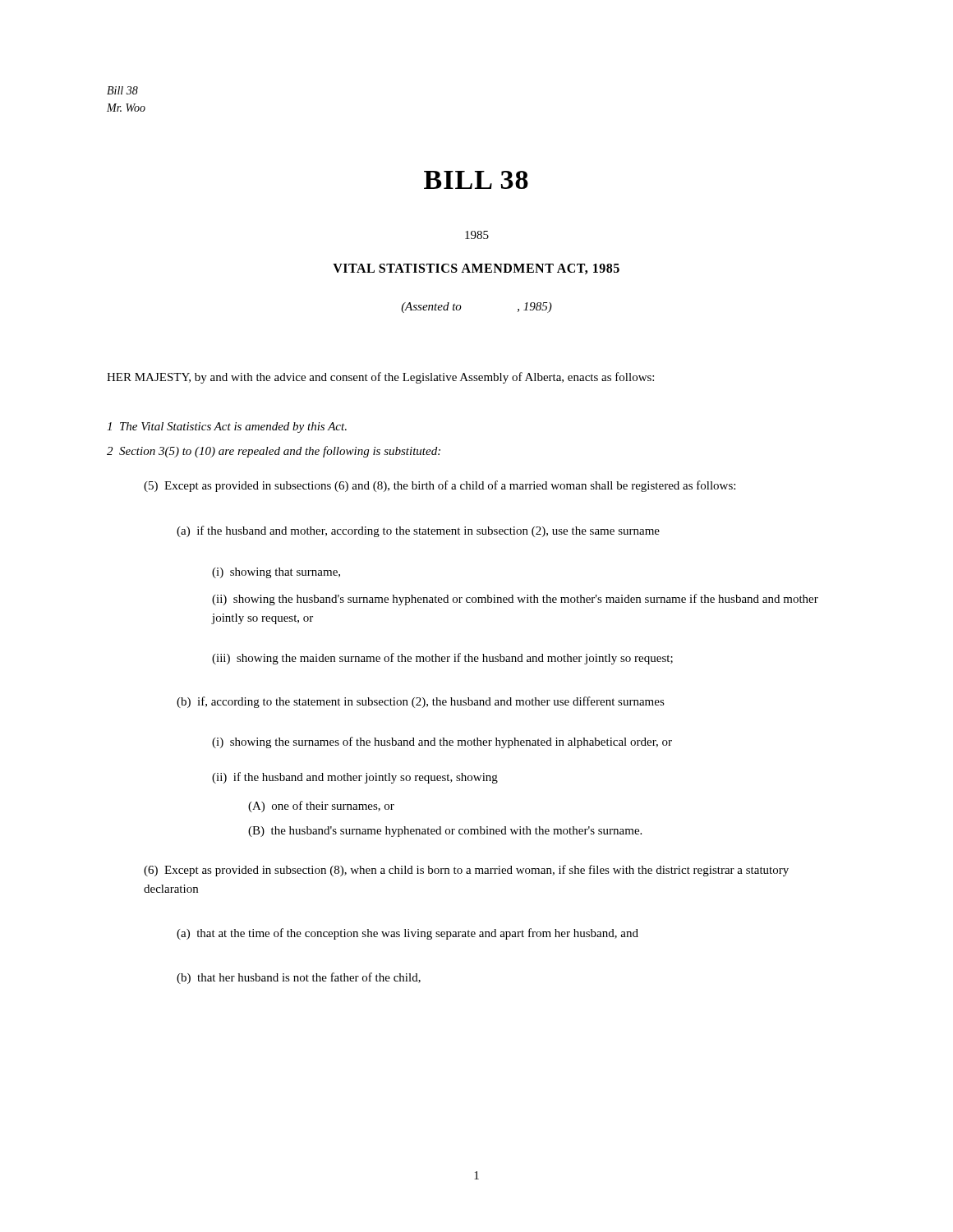Select the list item that says "(i) showing that surname,"
Image resolution: width=953 pixels, height=1232 pixels.
point(276,572)
